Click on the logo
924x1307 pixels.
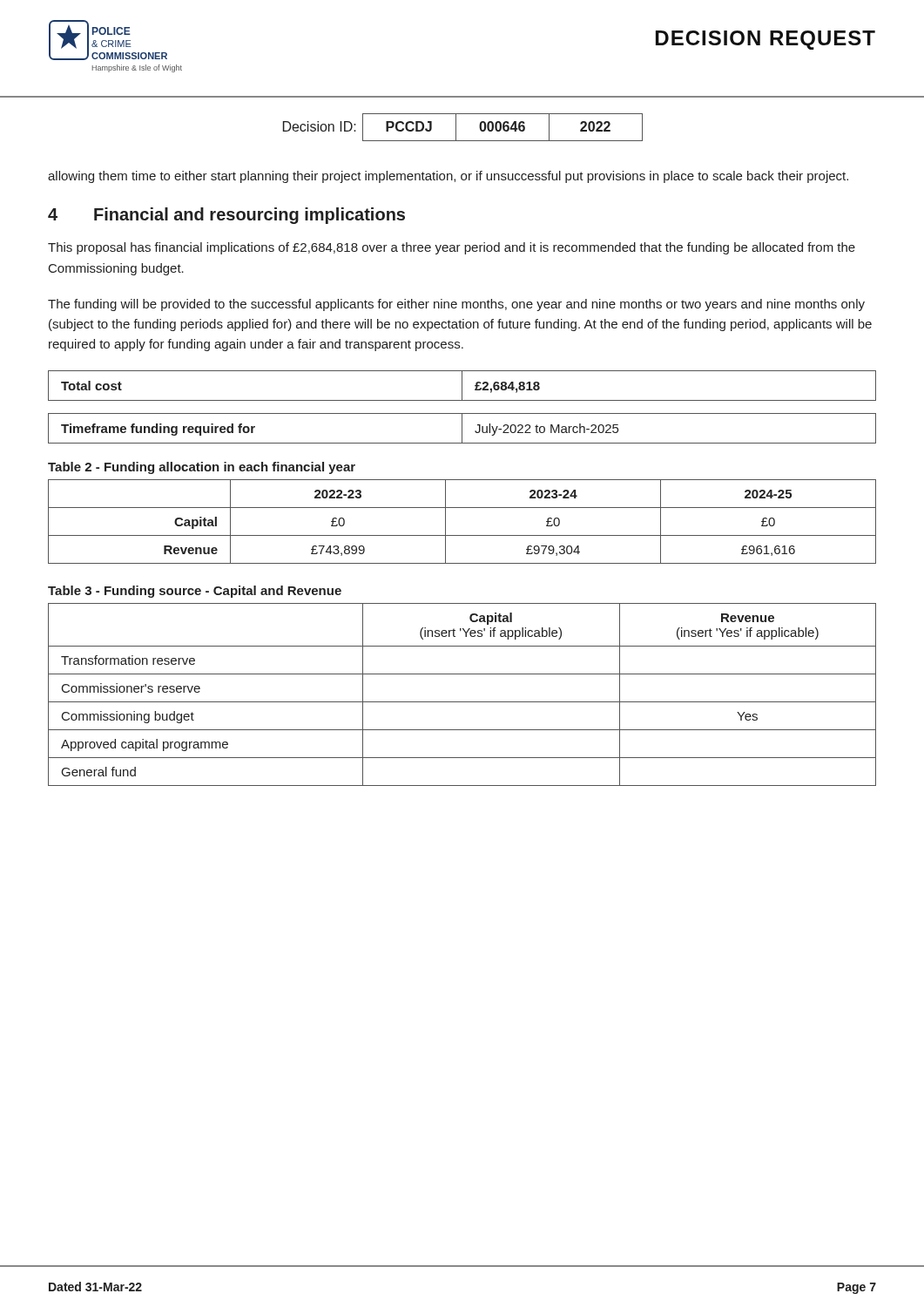(x=118, y=53)
